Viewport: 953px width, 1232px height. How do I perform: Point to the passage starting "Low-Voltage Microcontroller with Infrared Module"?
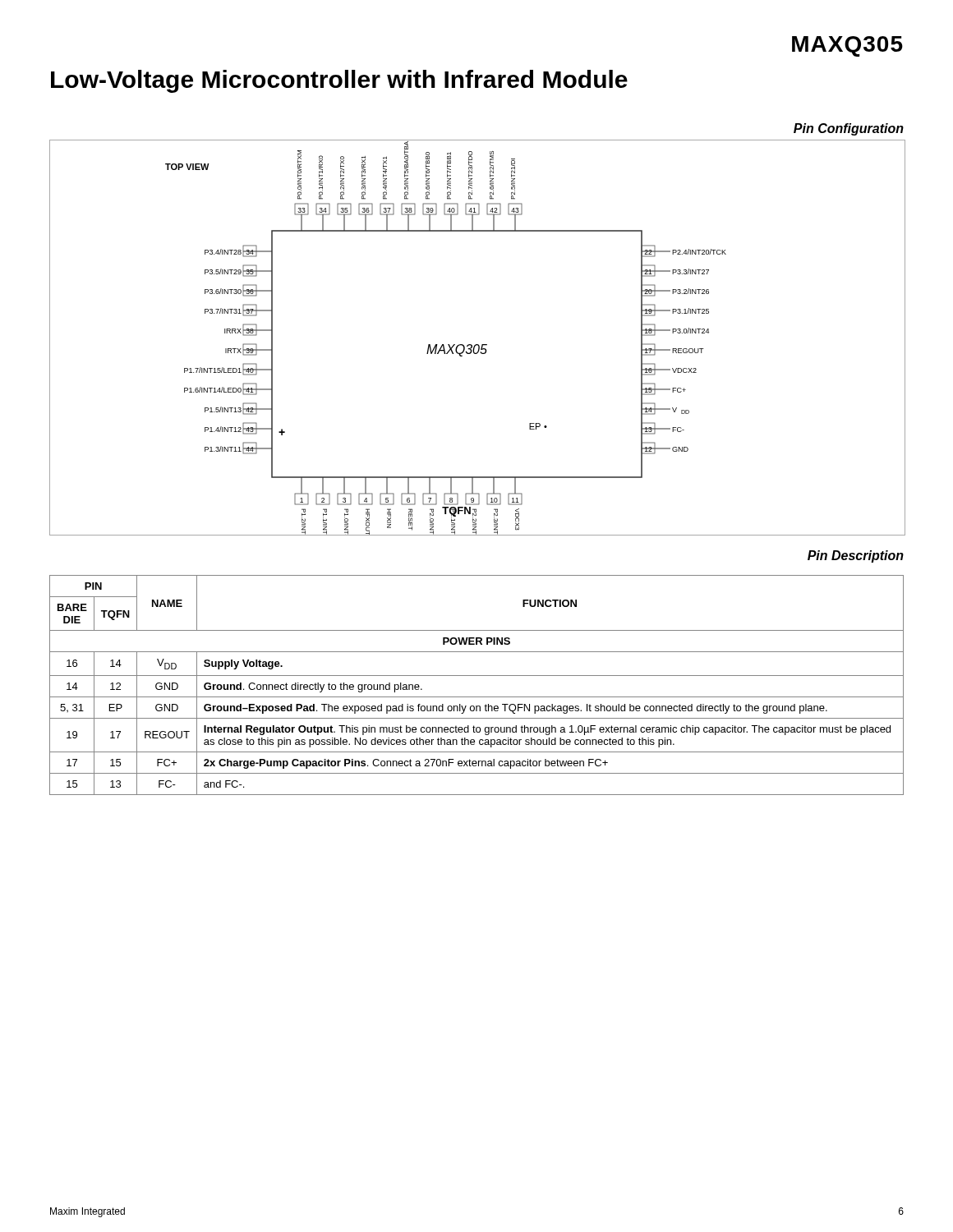click(339, 79)
